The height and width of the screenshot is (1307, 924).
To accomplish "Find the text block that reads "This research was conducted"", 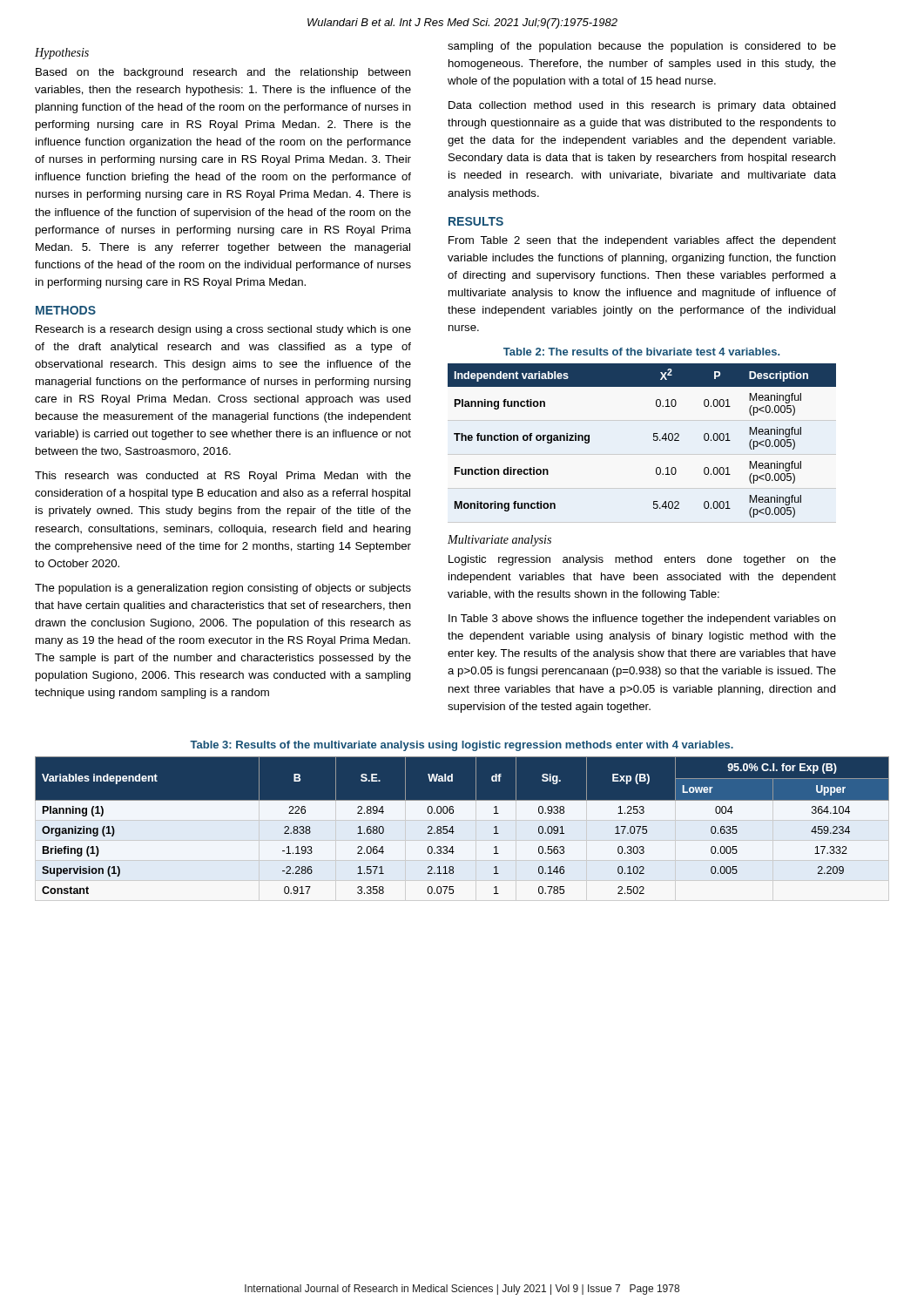I will coord(223,519).
